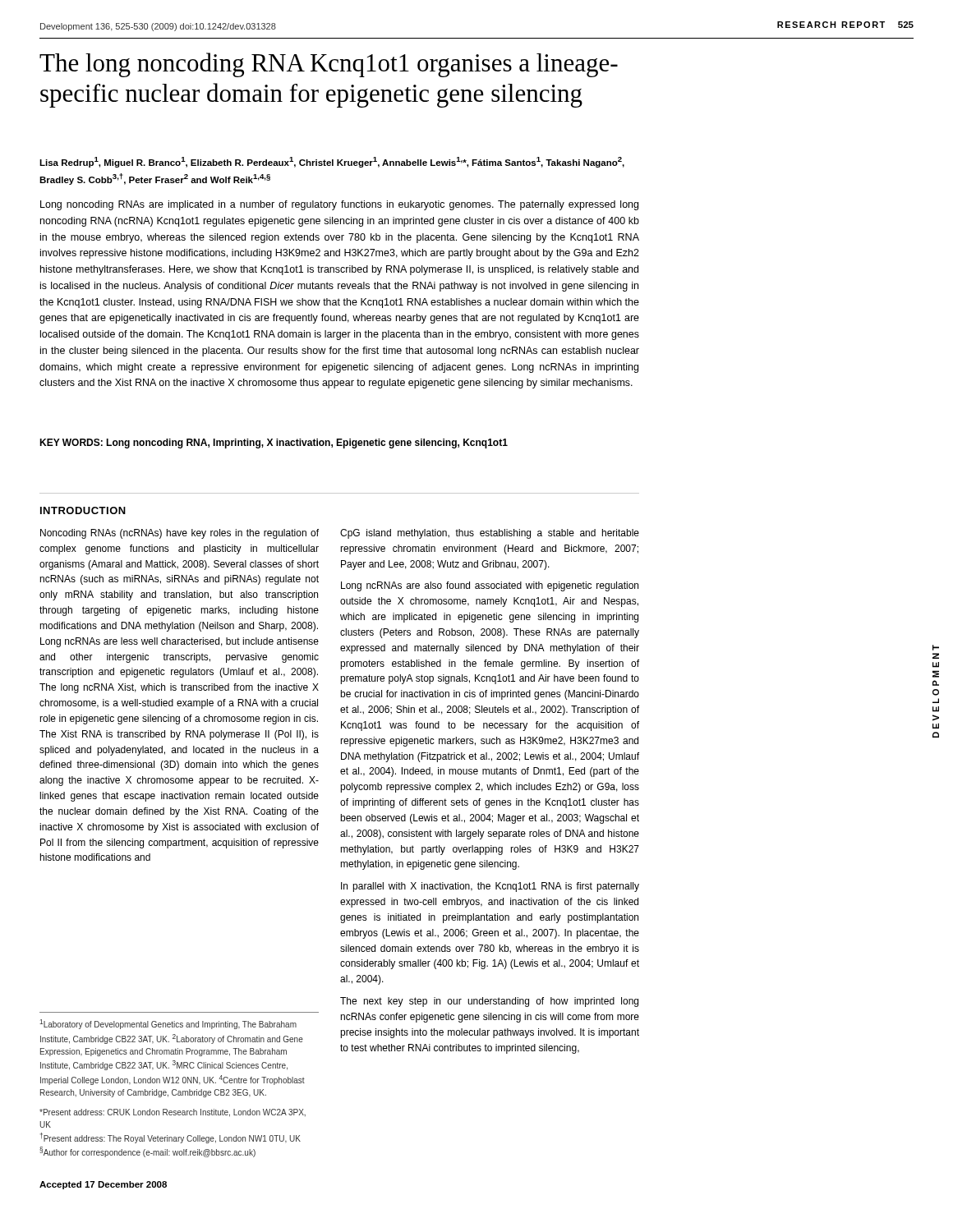Navigate to the text block starting "1Laboratory of Developmental Genetics and Imprinting, The Babraham"
The image size is (953, 1232).
(x=179, y=1088)
